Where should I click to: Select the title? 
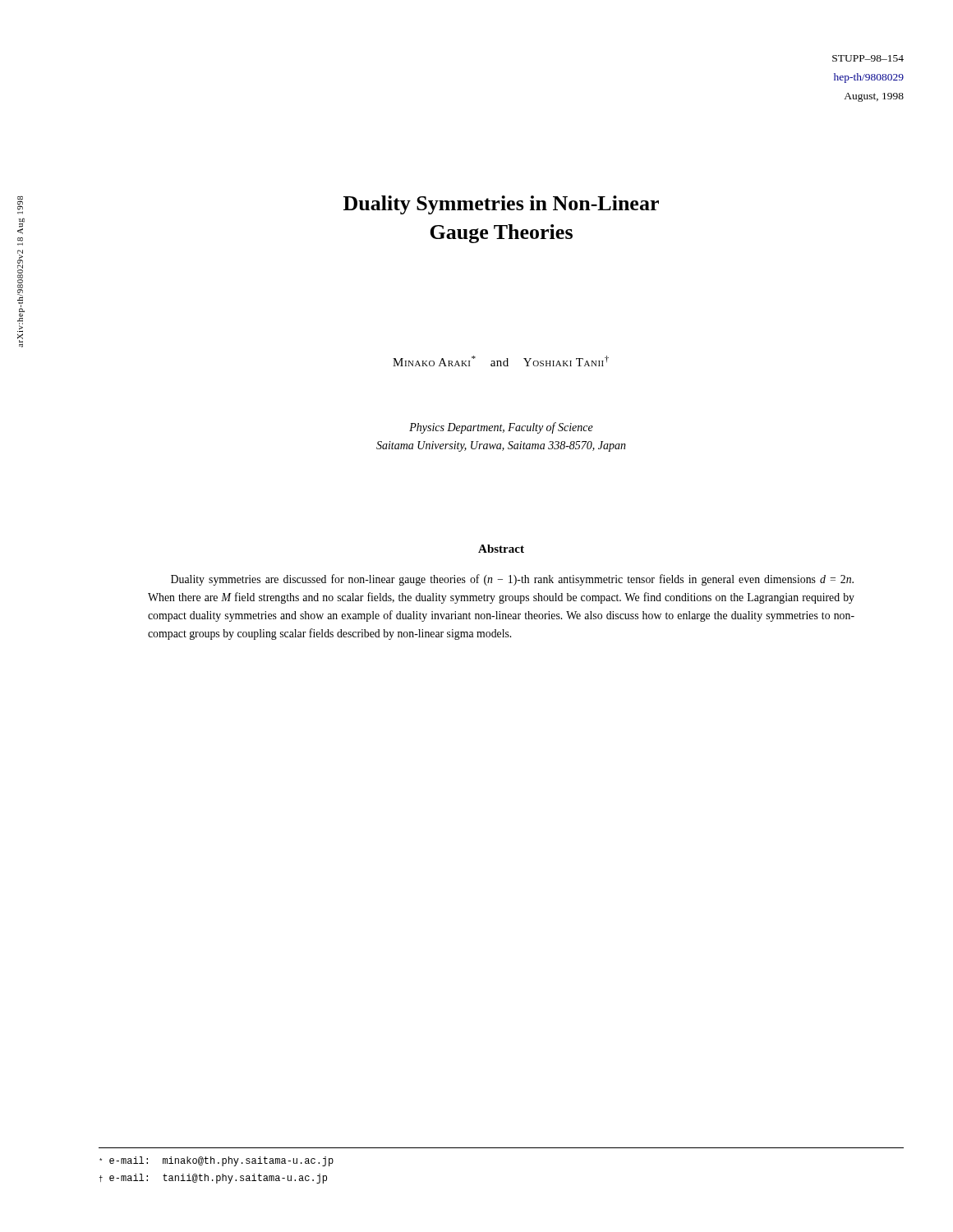(x=501, y=218)
